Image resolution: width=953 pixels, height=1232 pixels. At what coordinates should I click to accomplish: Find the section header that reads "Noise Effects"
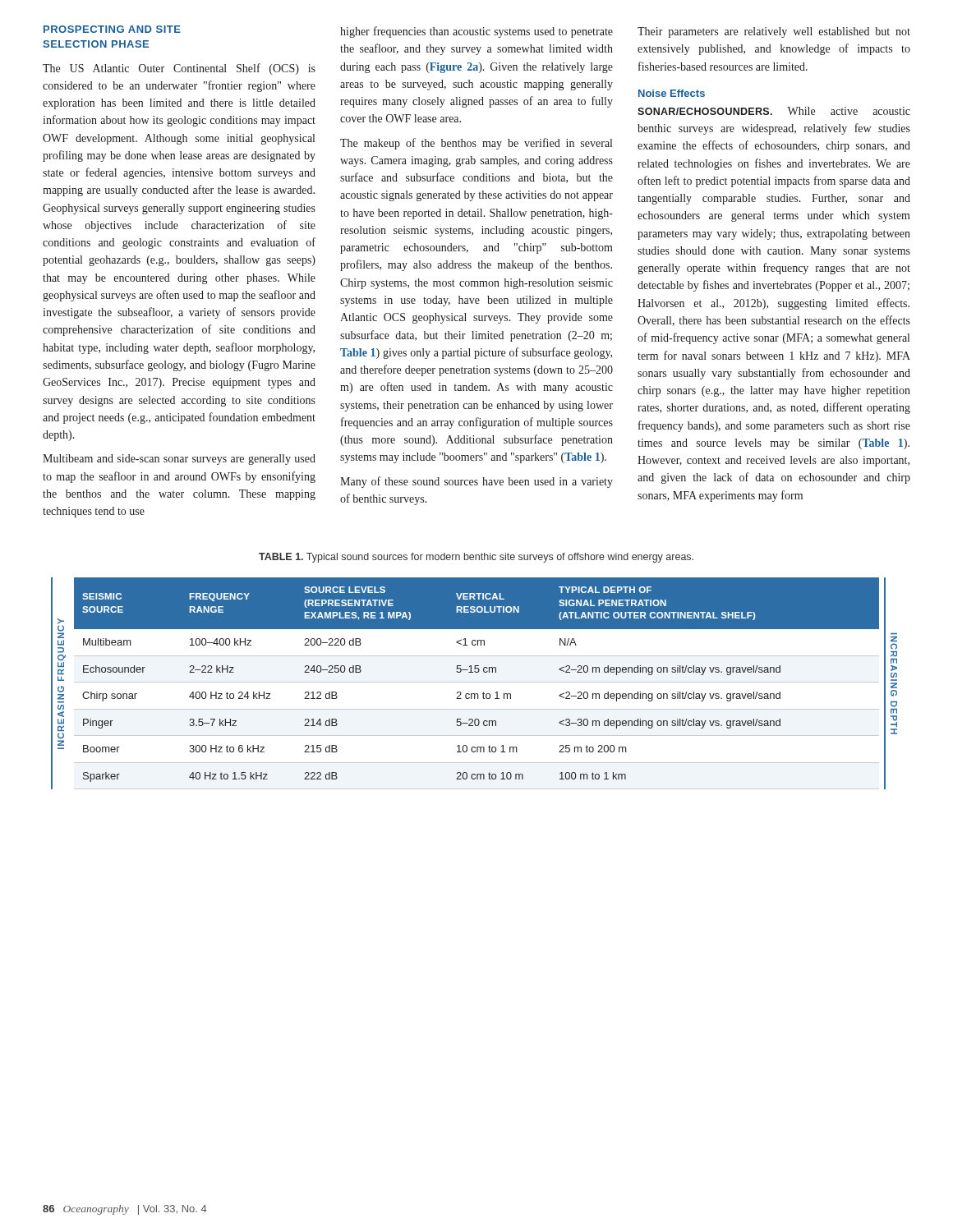click(672, 93)
